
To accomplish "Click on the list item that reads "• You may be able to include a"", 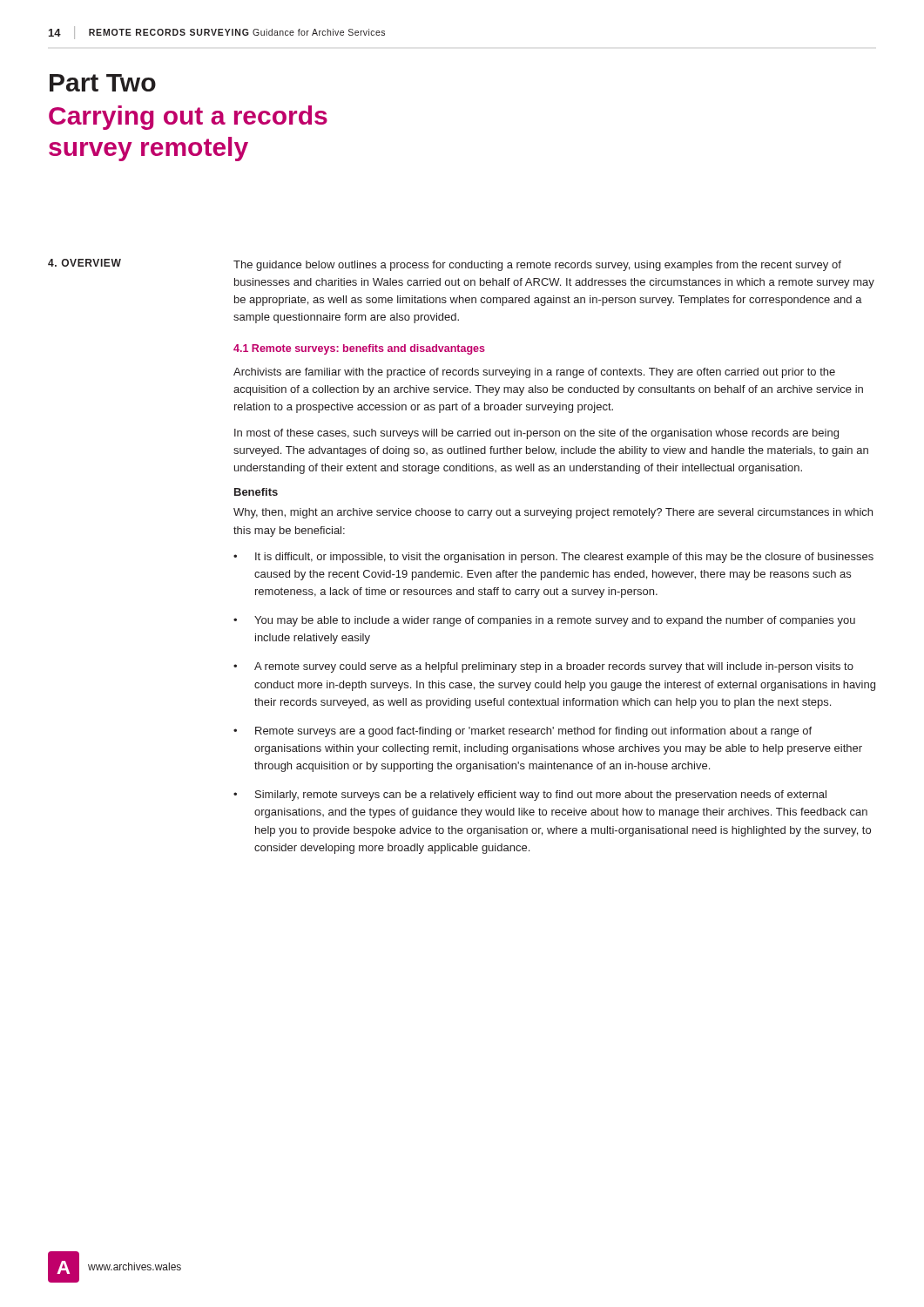I will [555, 629].
